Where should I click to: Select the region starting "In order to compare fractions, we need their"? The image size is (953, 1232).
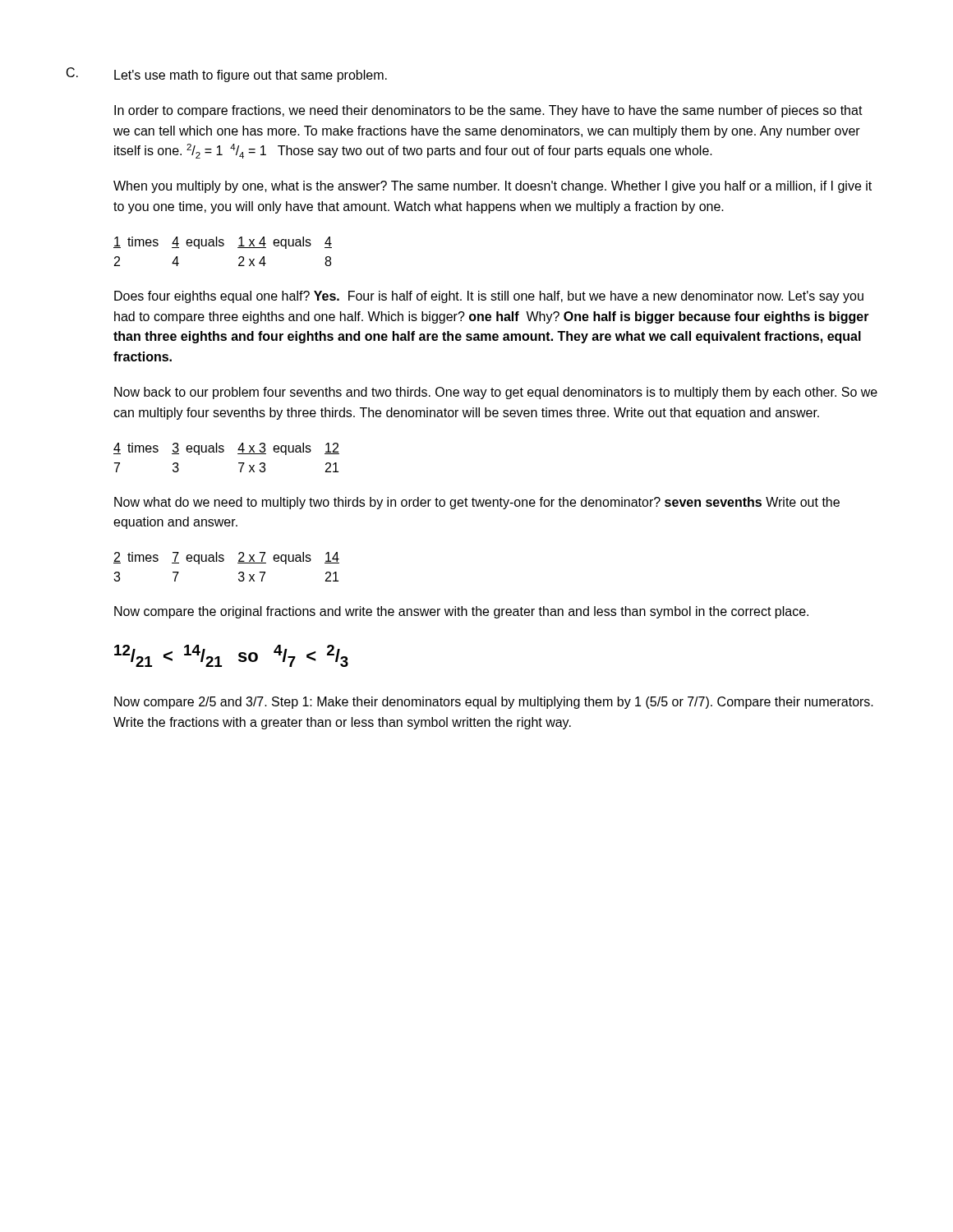point(496,131)
